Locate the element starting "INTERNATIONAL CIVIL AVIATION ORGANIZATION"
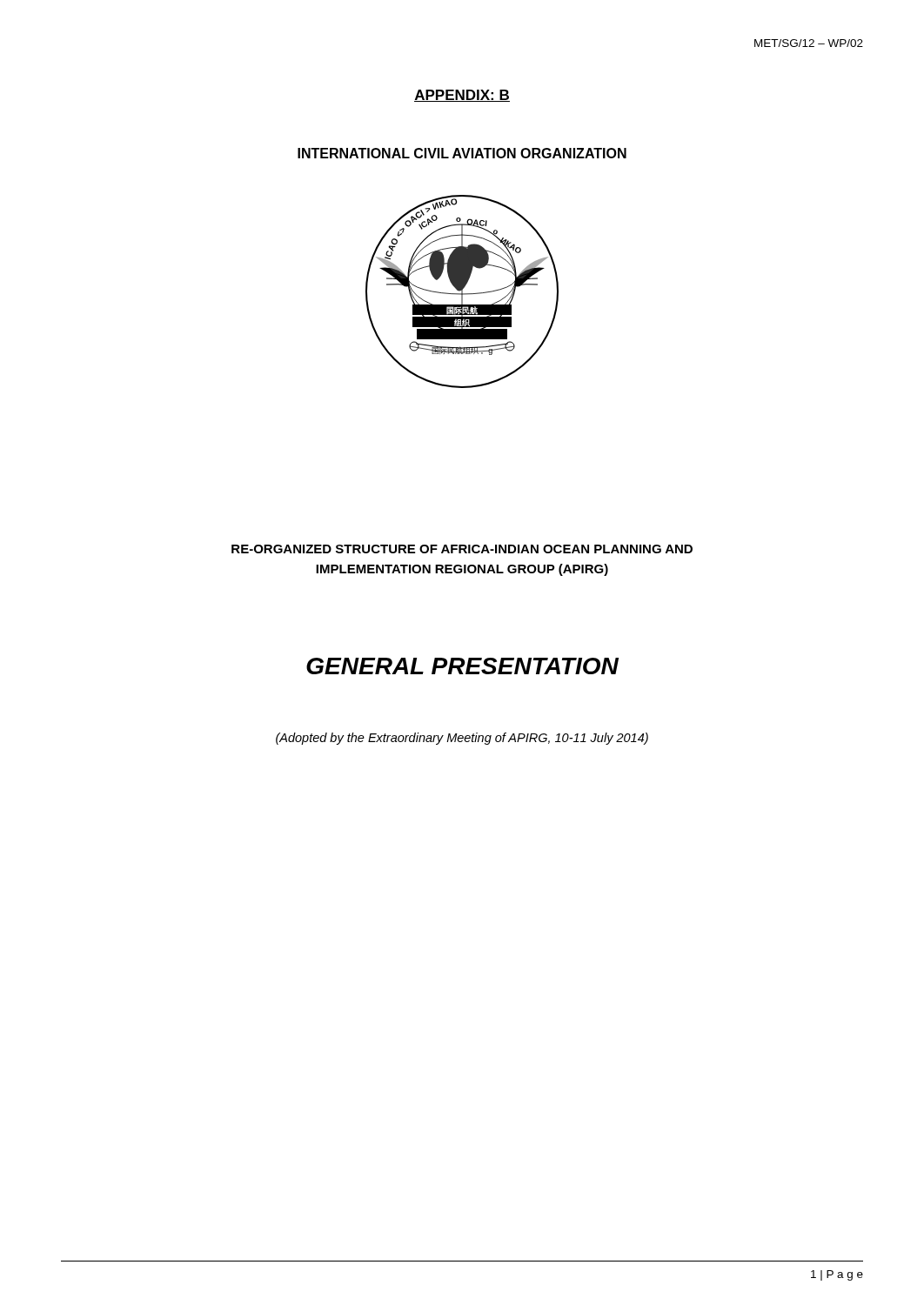 click(x=462, y=154)
